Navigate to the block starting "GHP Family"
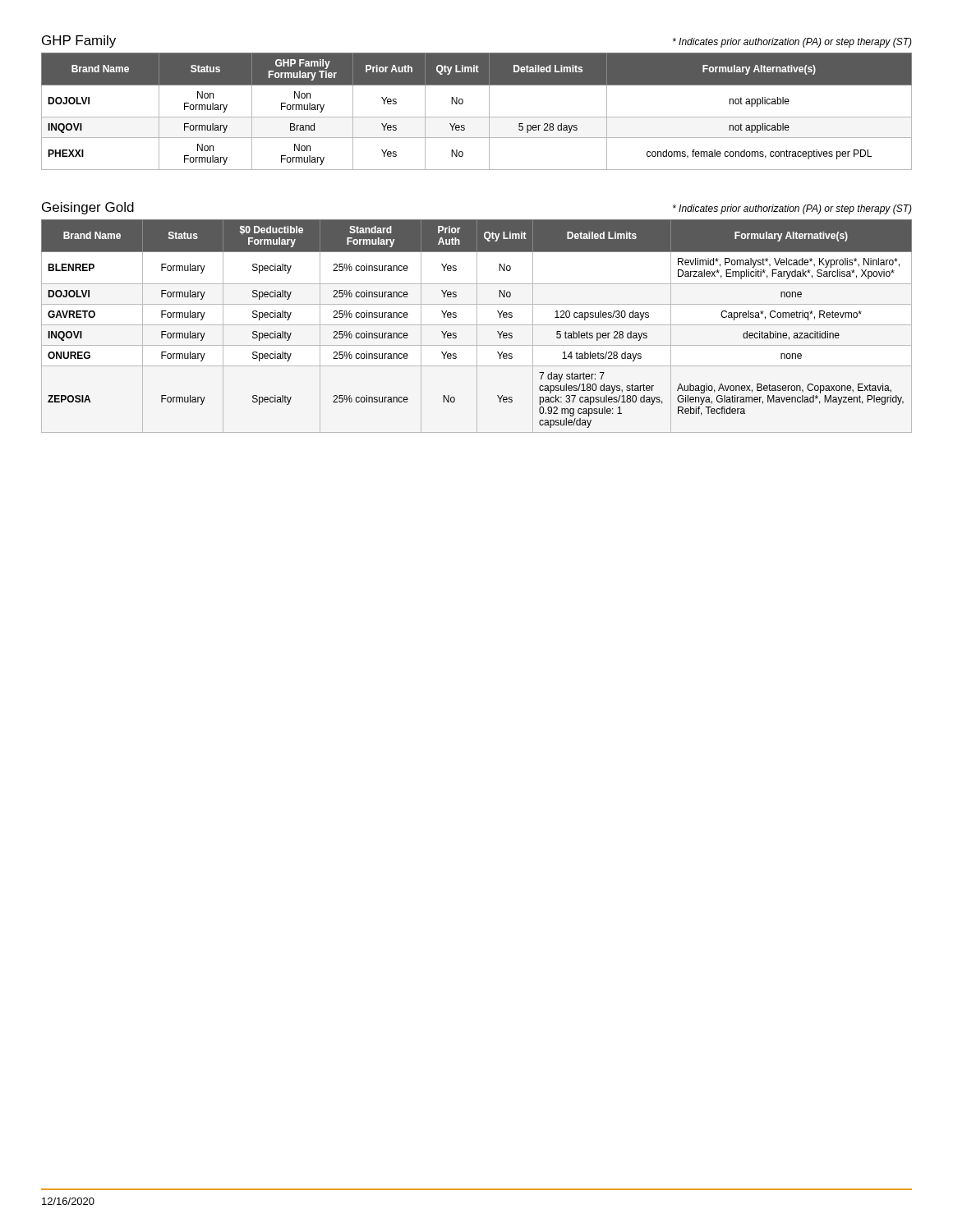The image size is (953, 1232). [x=79, y=41]
